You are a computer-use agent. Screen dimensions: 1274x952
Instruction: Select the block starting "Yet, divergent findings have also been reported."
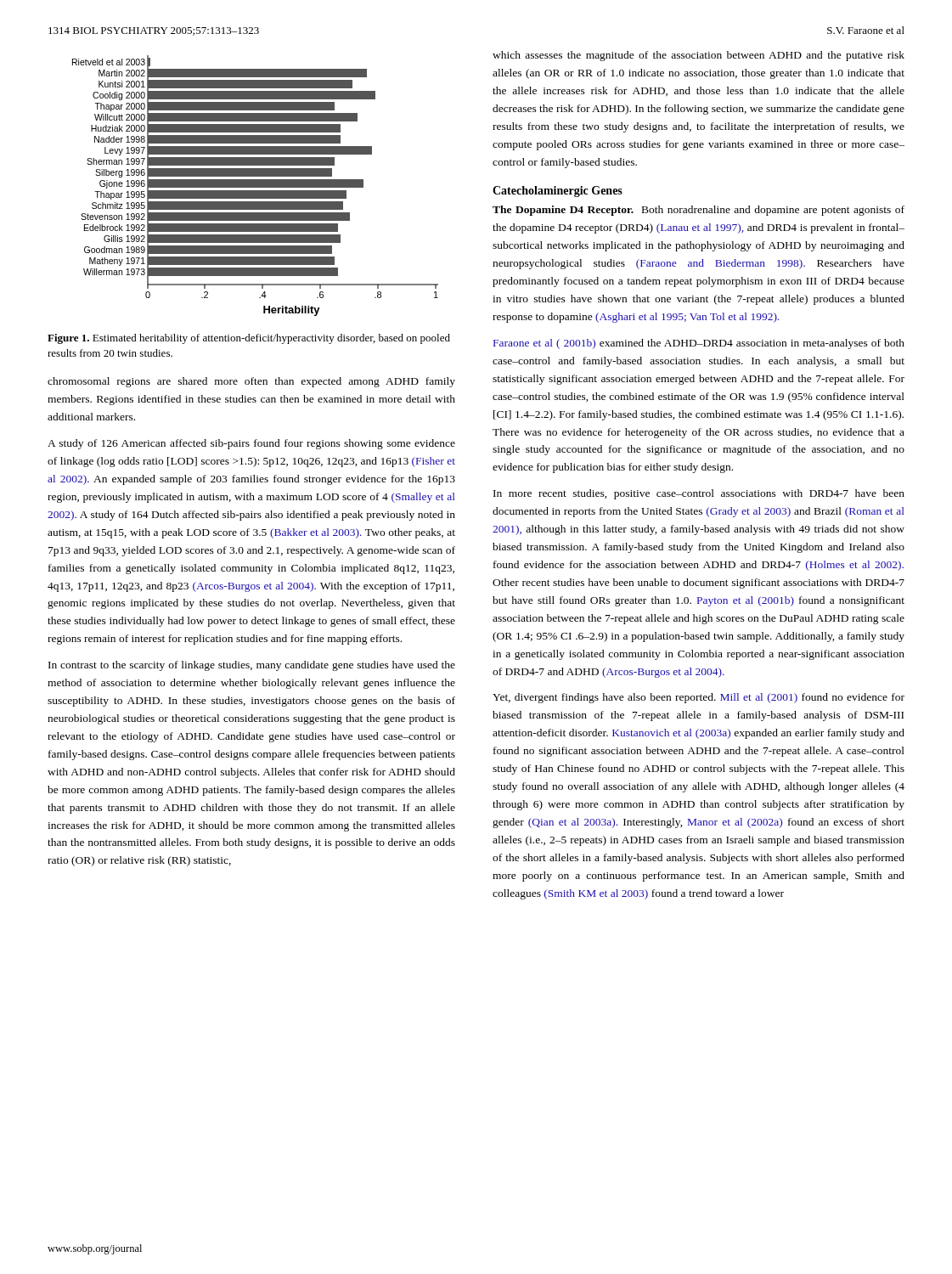click(x=698, y=795)
